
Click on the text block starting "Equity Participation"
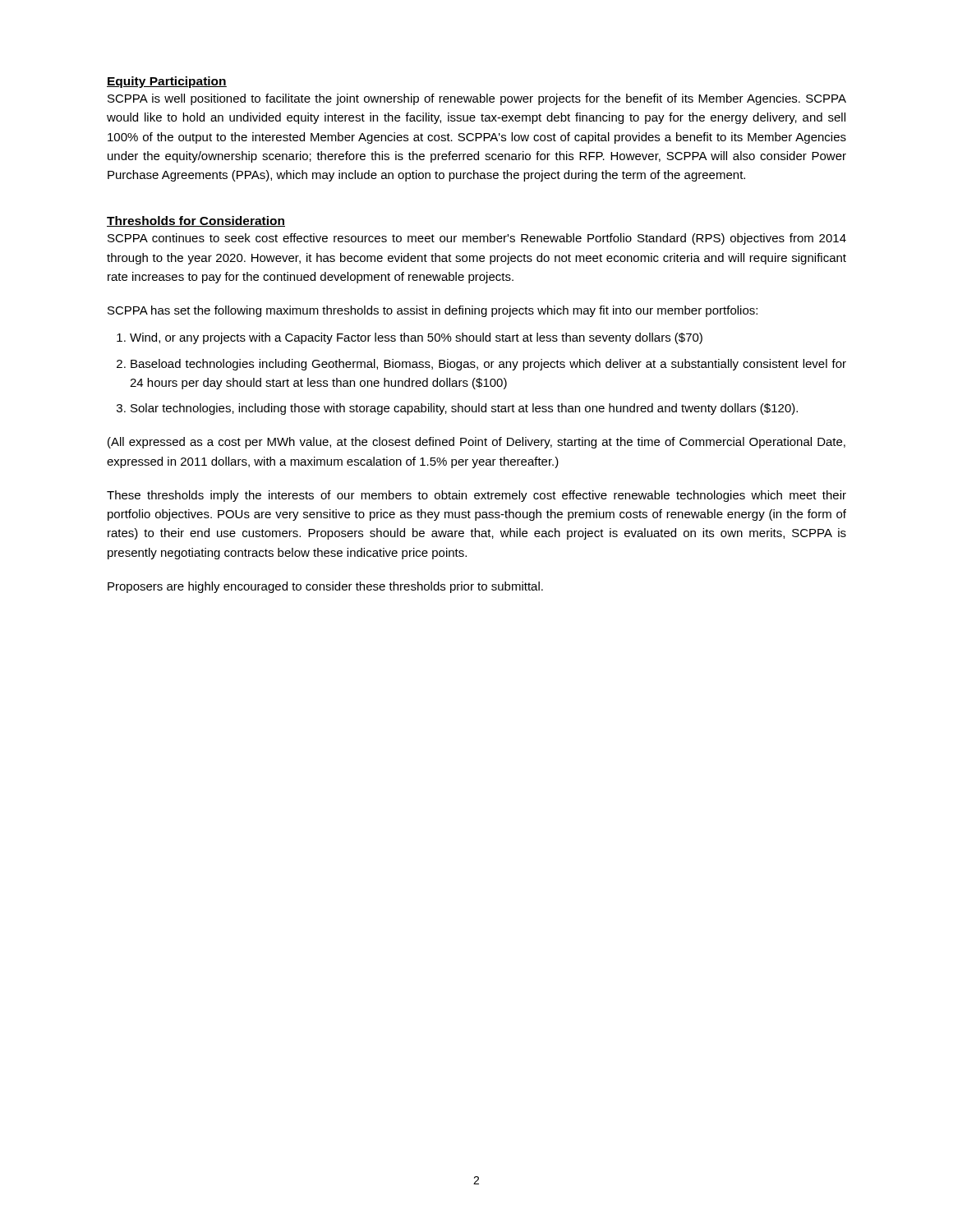pyautogui.click(x=167, y=81)
